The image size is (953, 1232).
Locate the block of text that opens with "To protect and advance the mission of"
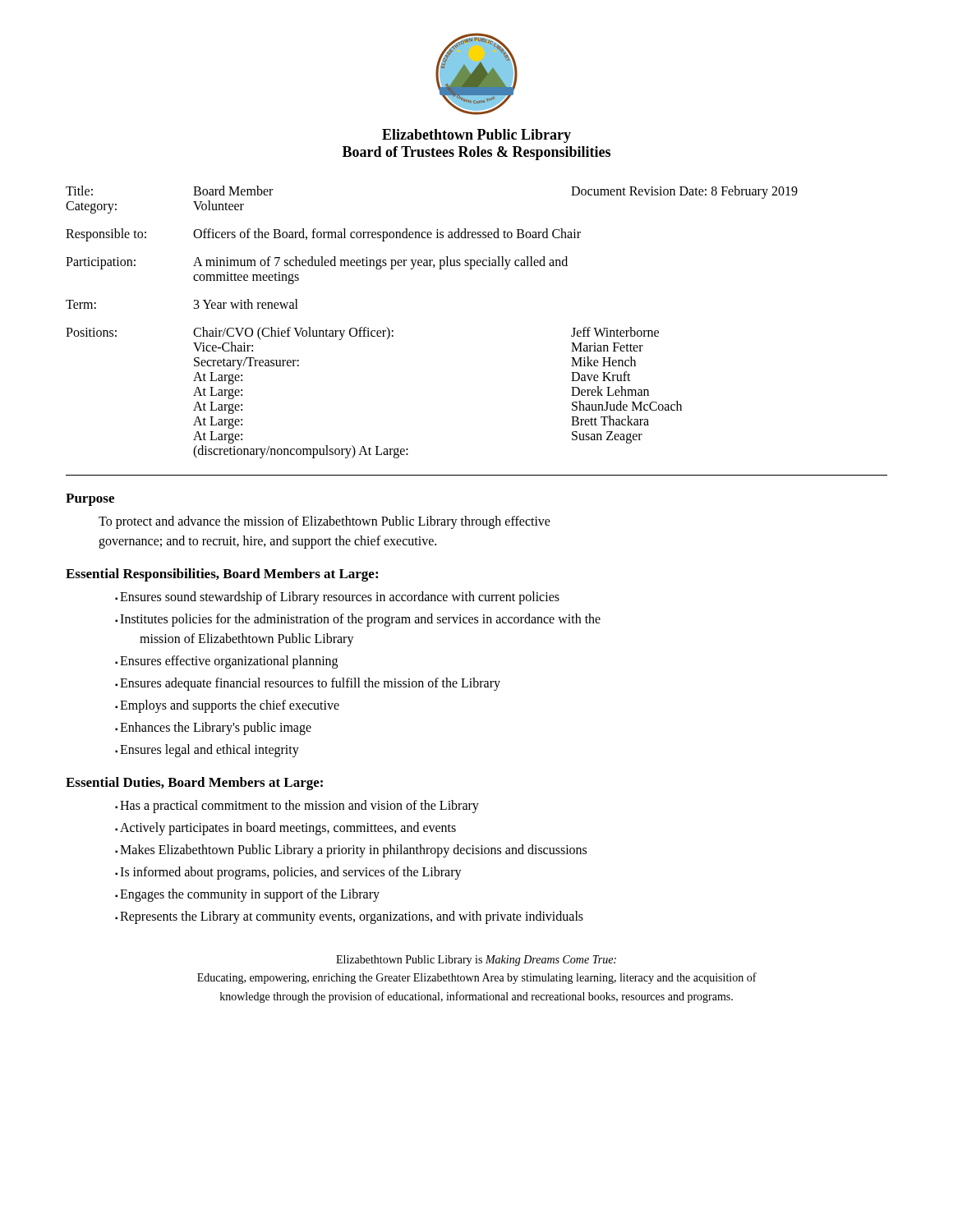click(324, 531)
